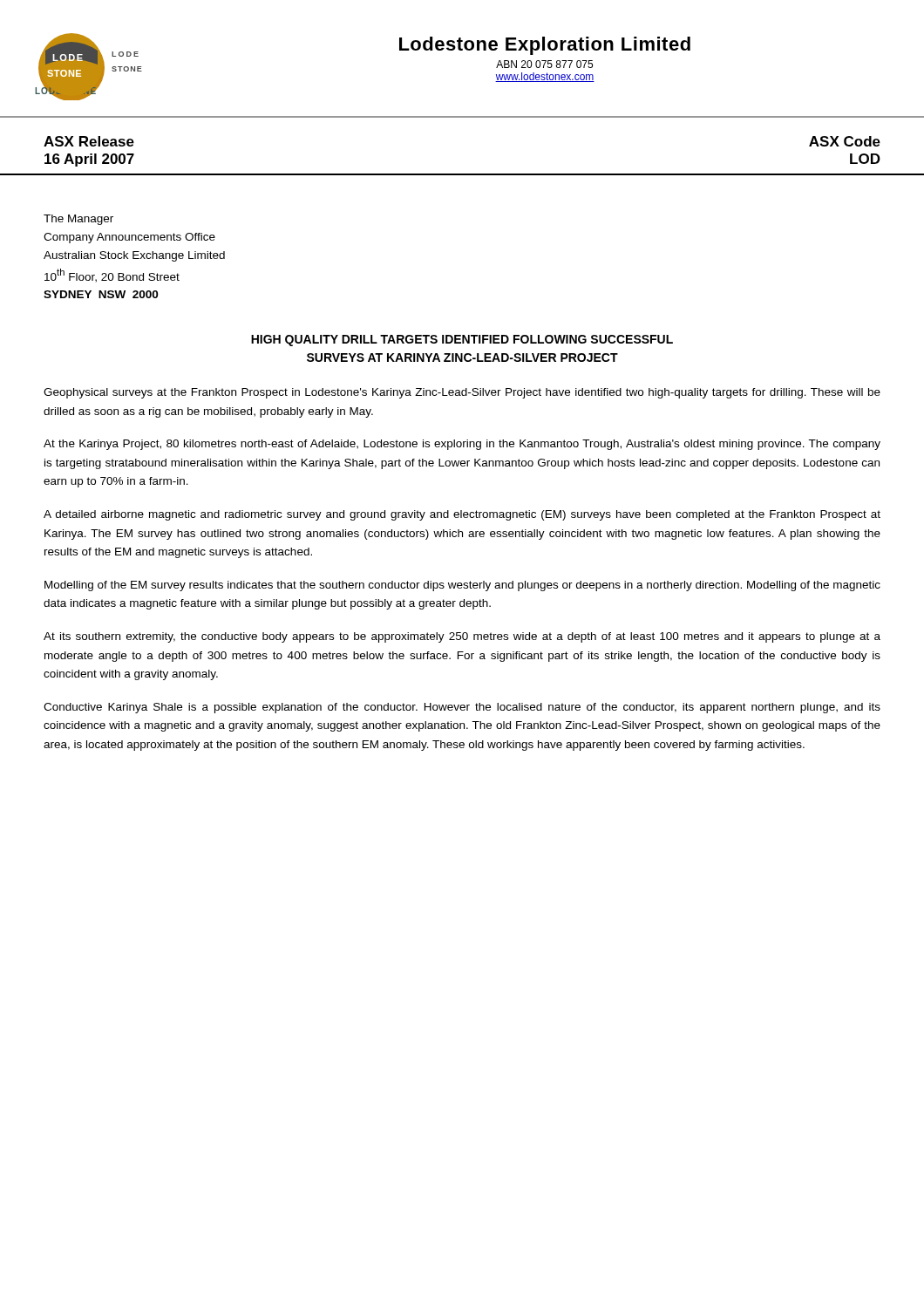Find the region starting "At its southern extremity,"
Screen dimensions: 1308x924
coord(462,655)
